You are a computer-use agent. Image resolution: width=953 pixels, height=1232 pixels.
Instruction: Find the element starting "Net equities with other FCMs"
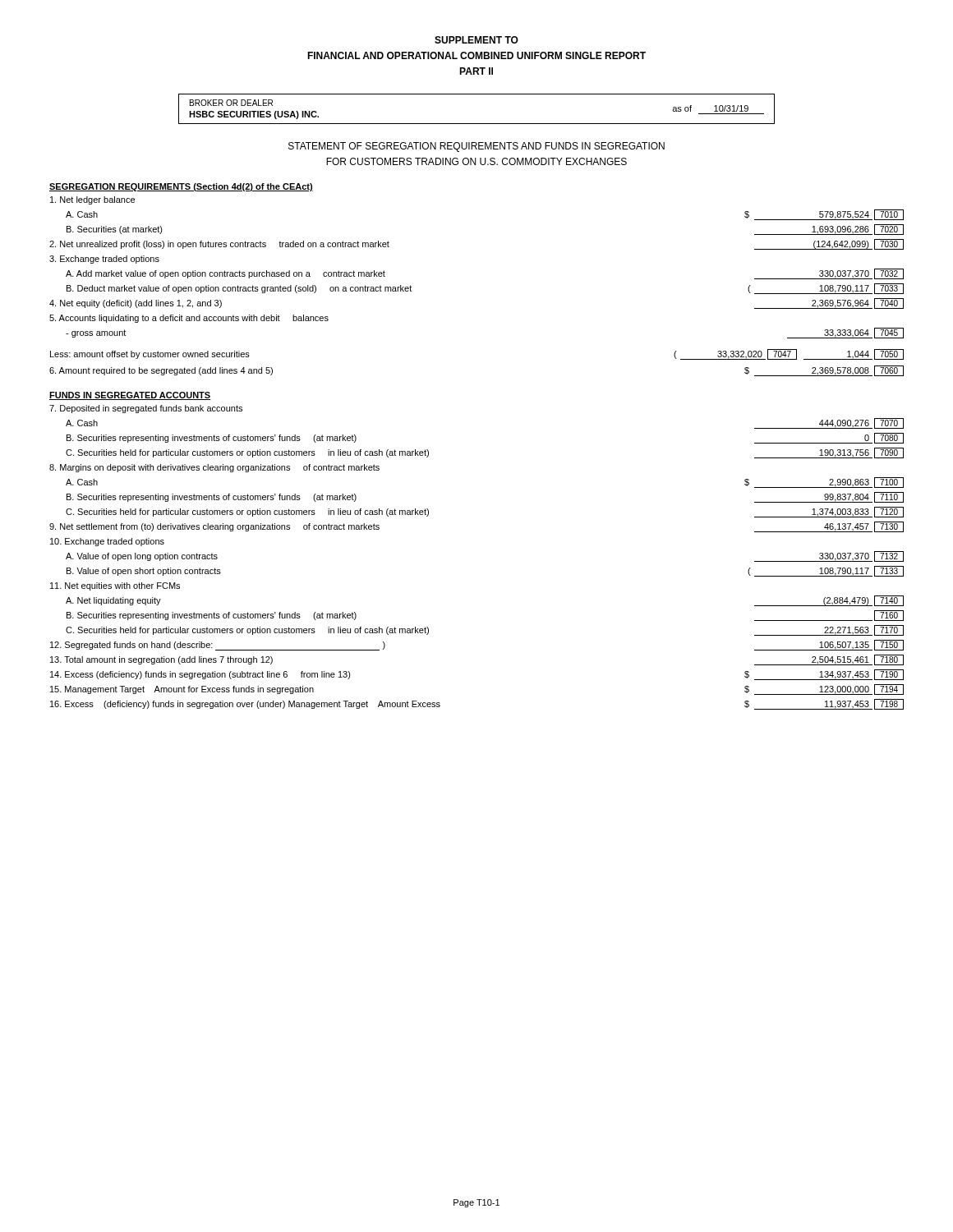click(115, 586)
